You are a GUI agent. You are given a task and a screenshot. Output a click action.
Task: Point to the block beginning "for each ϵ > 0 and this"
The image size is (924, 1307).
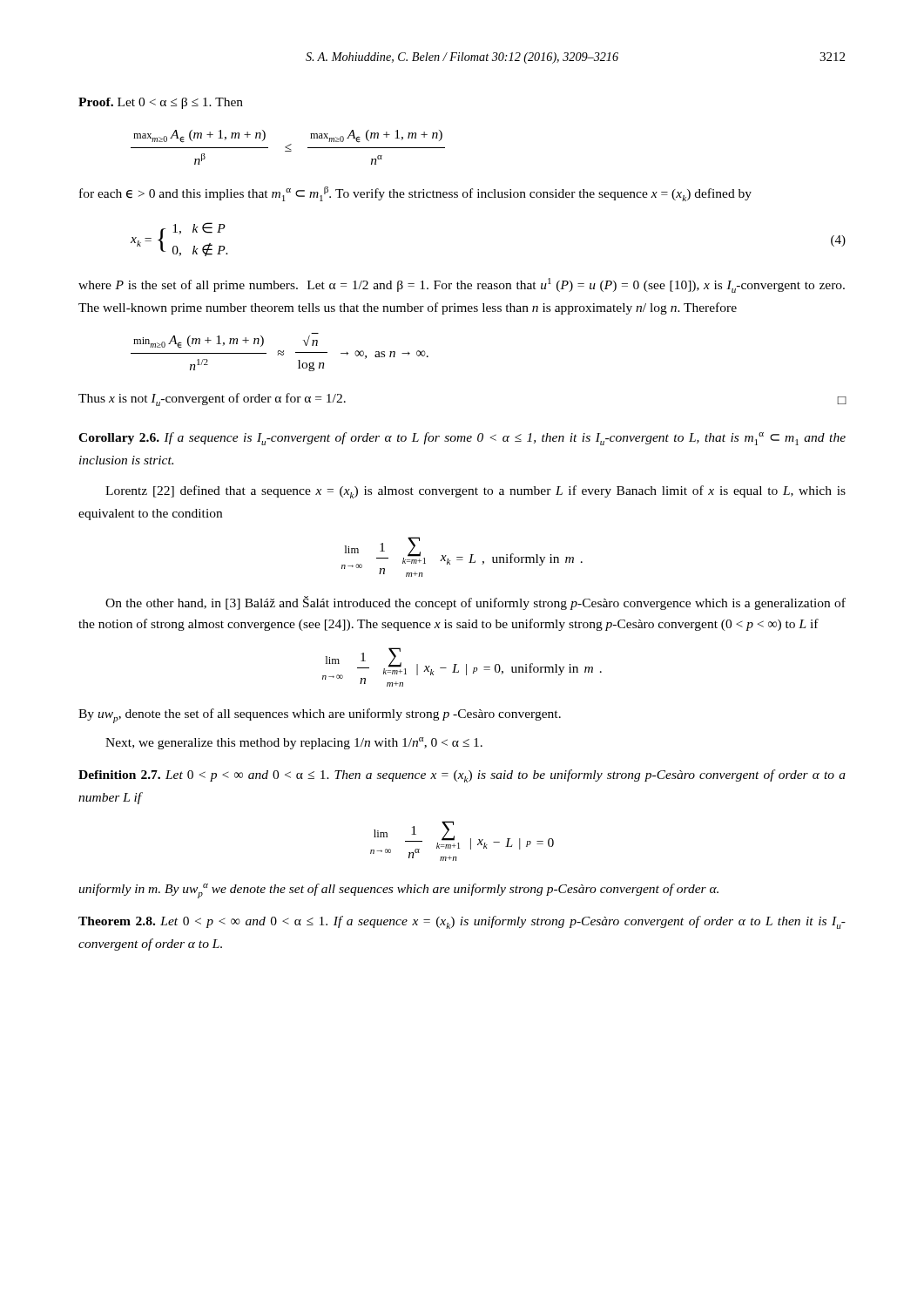tap(415, 194)
